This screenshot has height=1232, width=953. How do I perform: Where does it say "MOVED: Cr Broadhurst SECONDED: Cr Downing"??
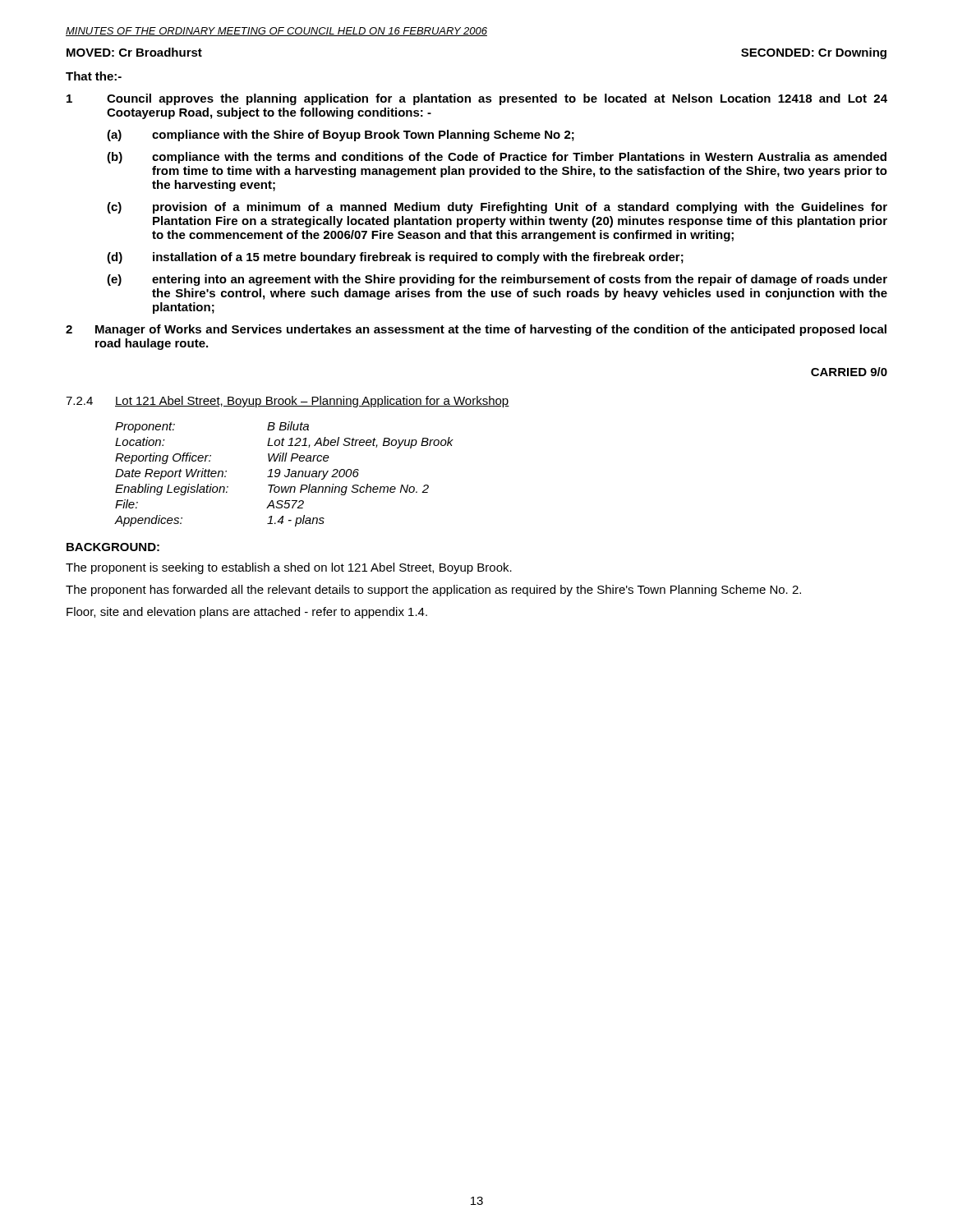point(129,53)
